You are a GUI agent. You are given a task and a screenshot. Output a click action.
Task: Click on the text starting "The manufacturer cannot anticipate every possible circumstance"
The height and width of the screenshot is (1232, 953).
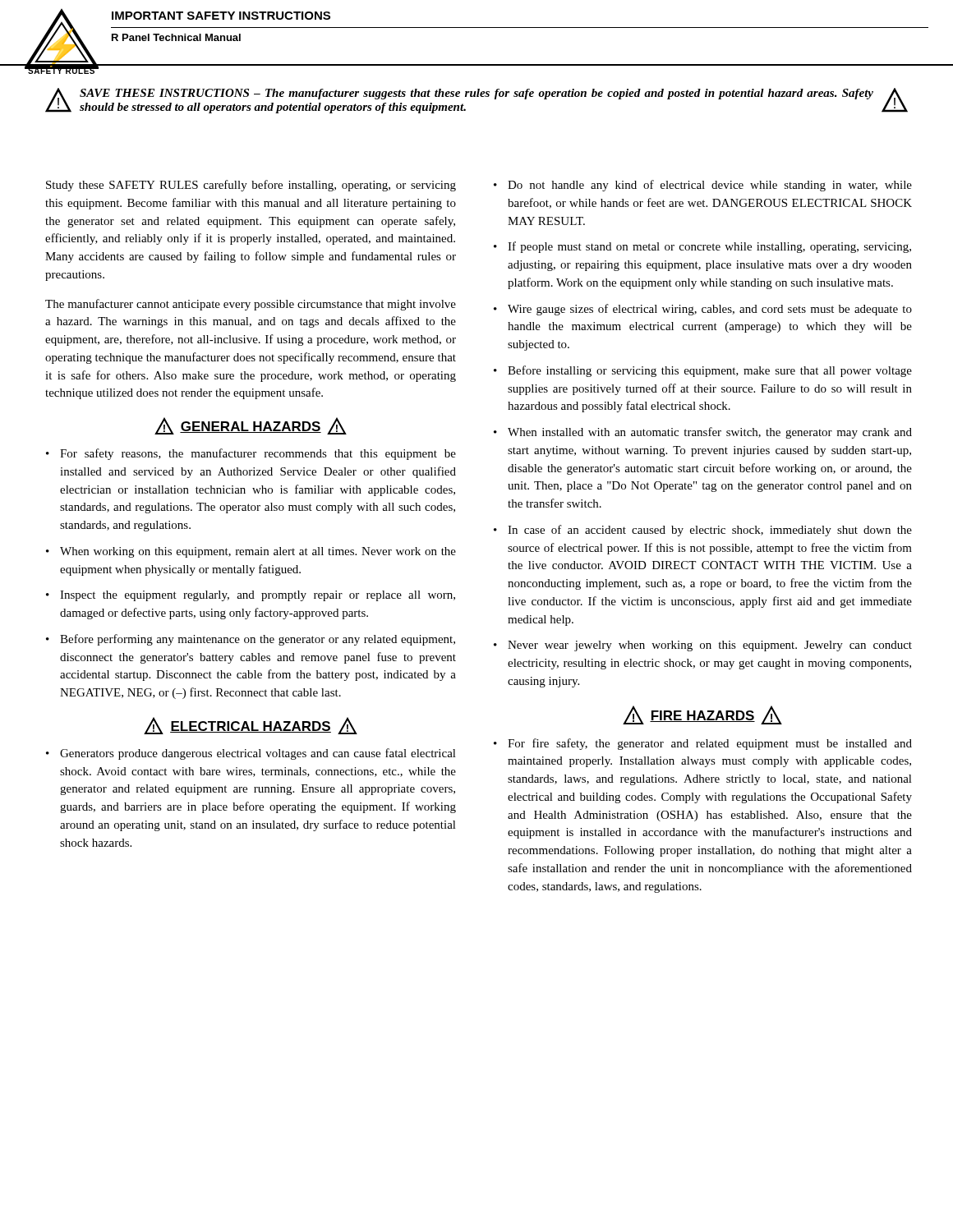(x=251, y=349)
